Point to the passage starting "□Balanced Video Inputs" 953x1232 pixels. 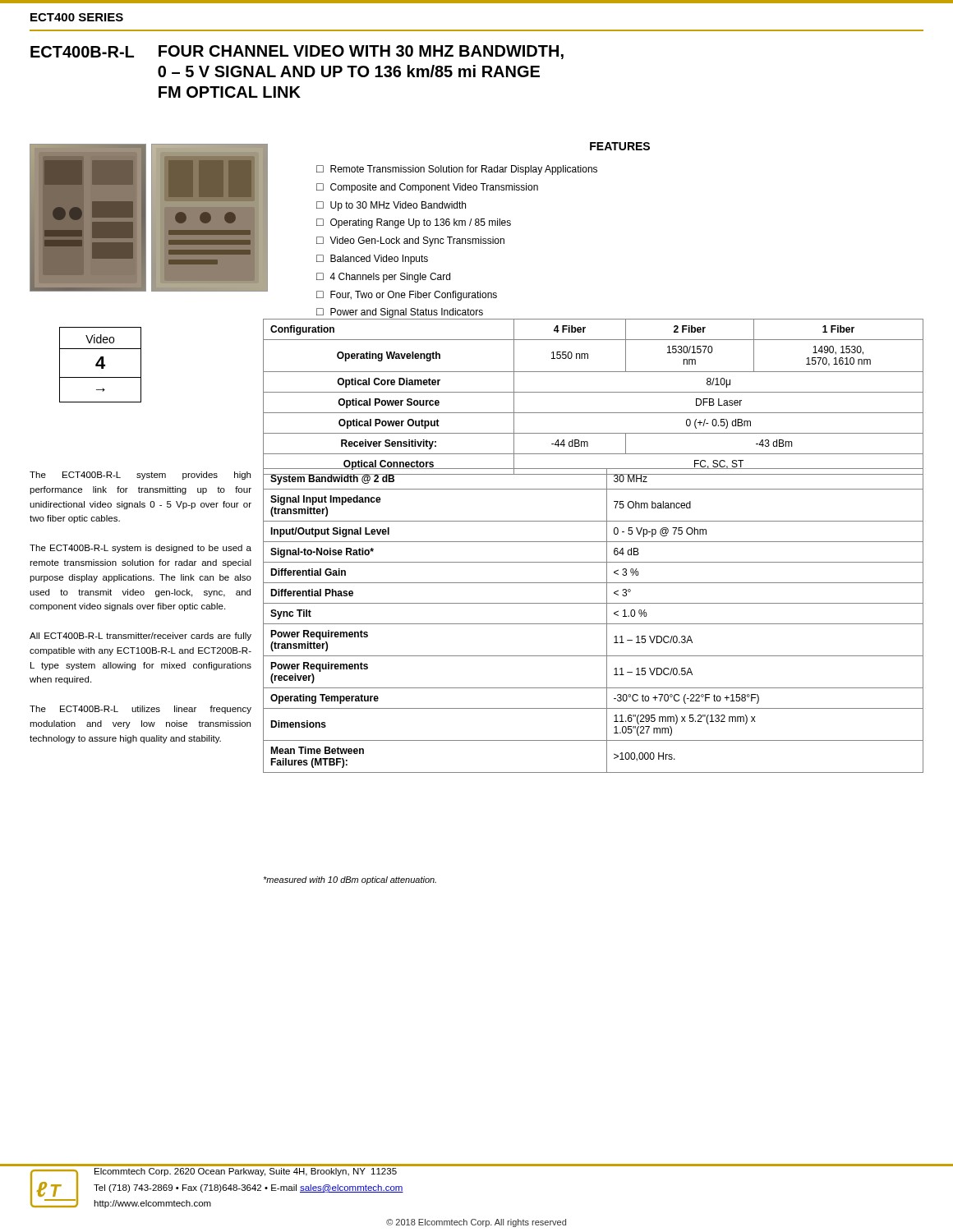click(x=372, y=258)
